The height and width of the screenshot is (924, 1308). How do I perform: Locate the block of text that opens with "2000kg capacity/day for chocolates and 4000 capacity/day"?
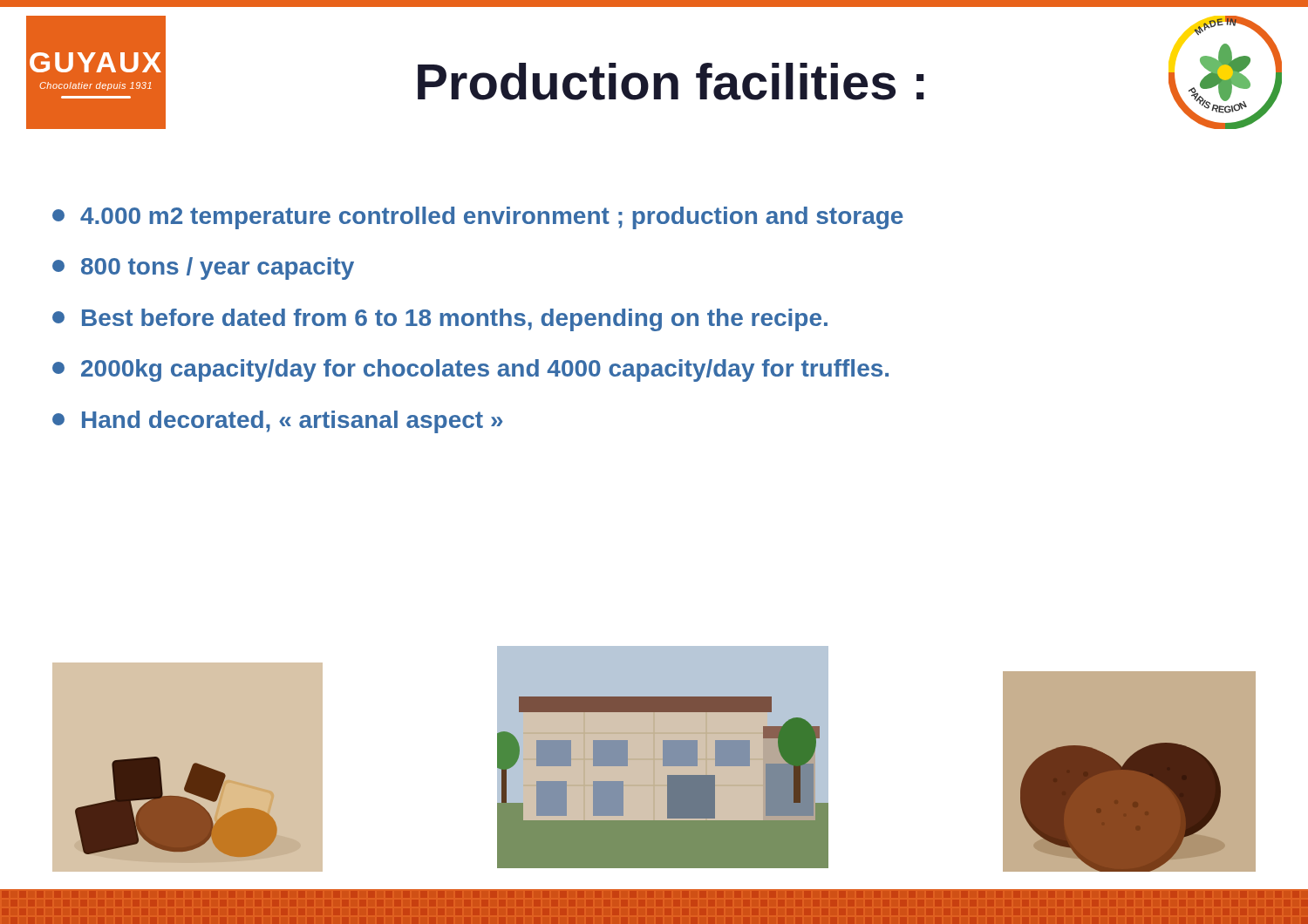point(471,369)
